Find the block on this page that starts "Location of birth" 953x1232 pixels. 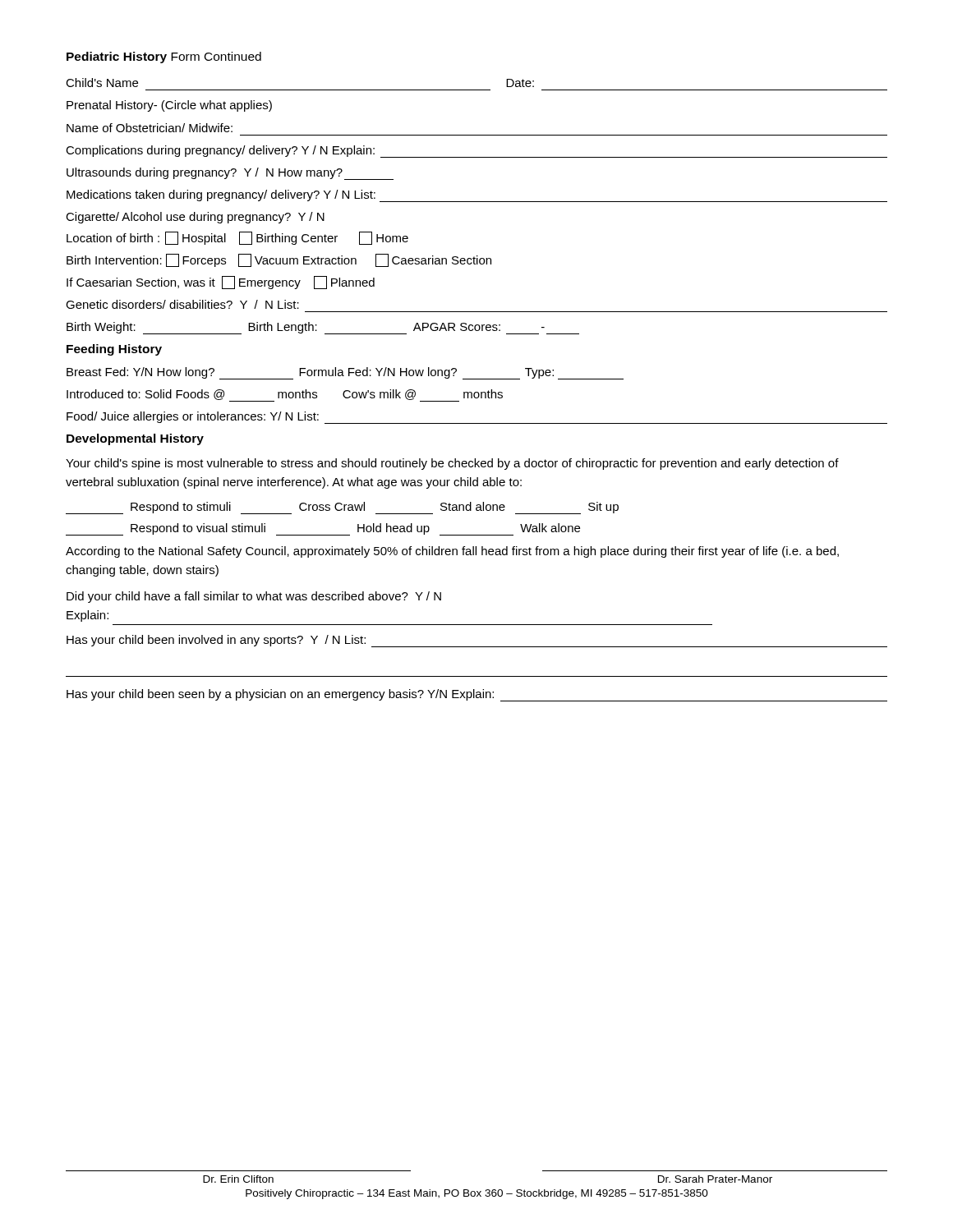coord(237,238)
